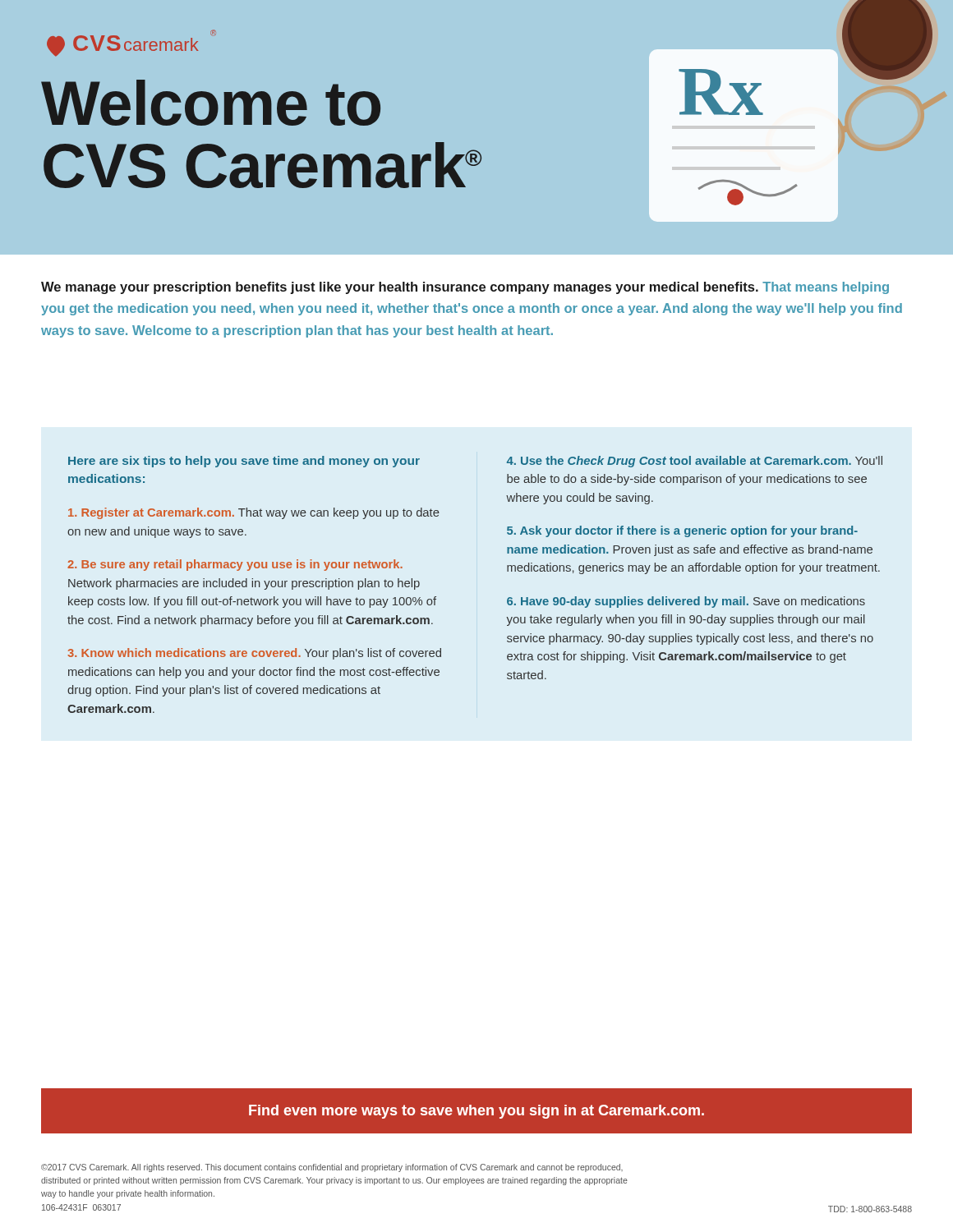The height and width of the screenshot is (1232, 953).
Task: Locate the illustration
Action: [x=752, y=127]
